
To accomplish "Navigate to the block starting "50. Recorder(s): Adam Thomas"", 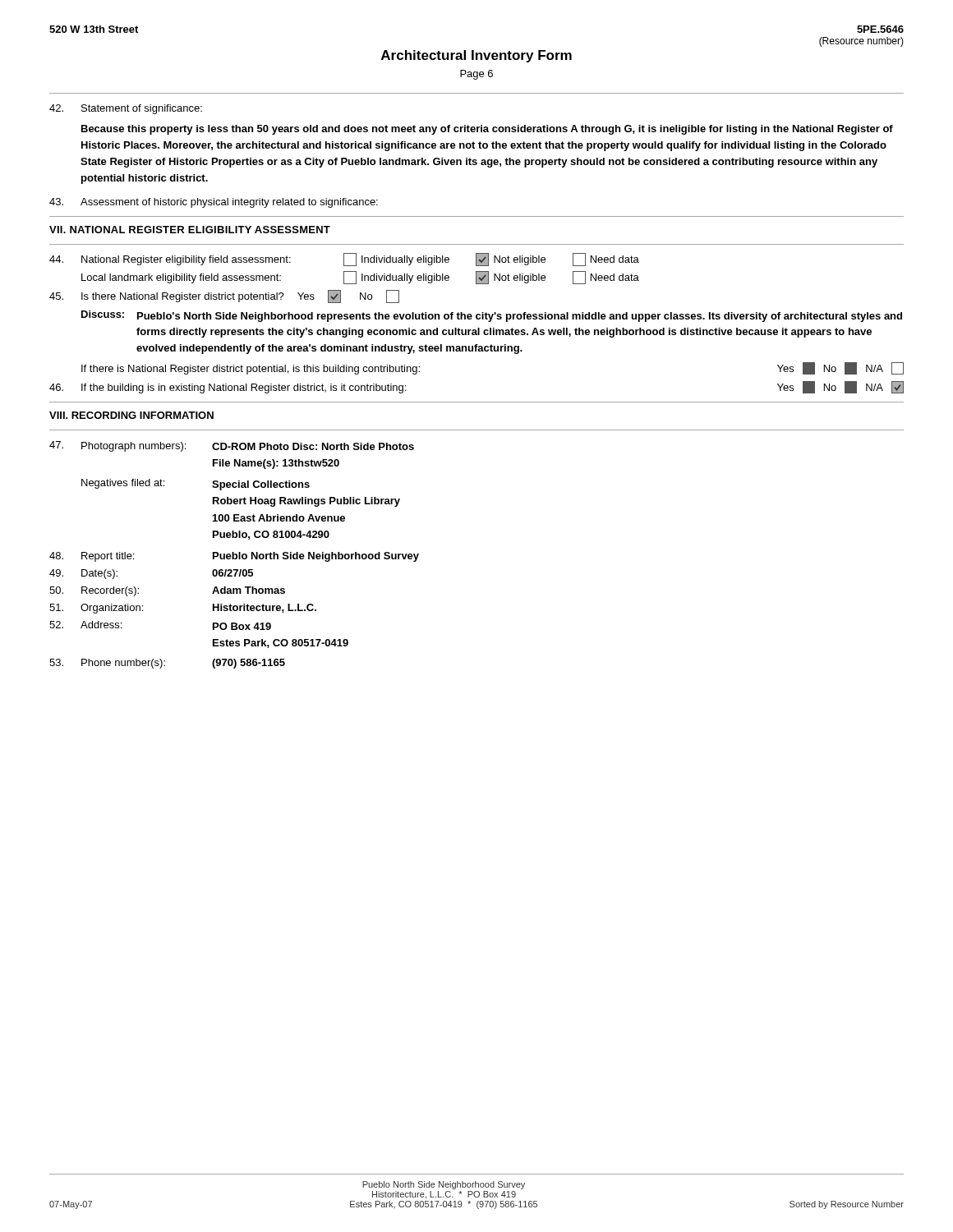I will tap(110, 591).
